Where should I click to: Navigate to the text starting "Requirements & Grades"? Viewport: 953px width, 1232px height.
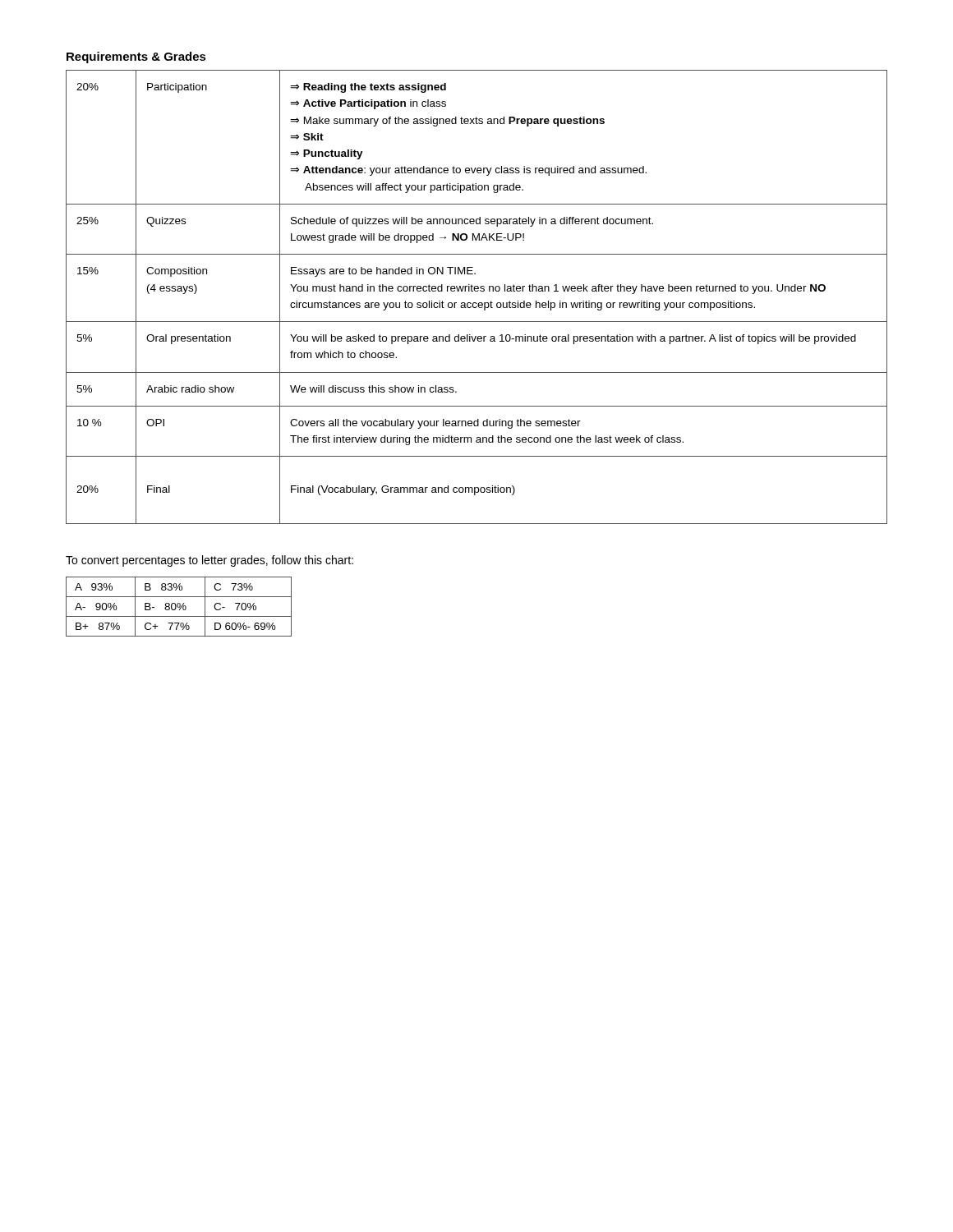click(136, 56)
